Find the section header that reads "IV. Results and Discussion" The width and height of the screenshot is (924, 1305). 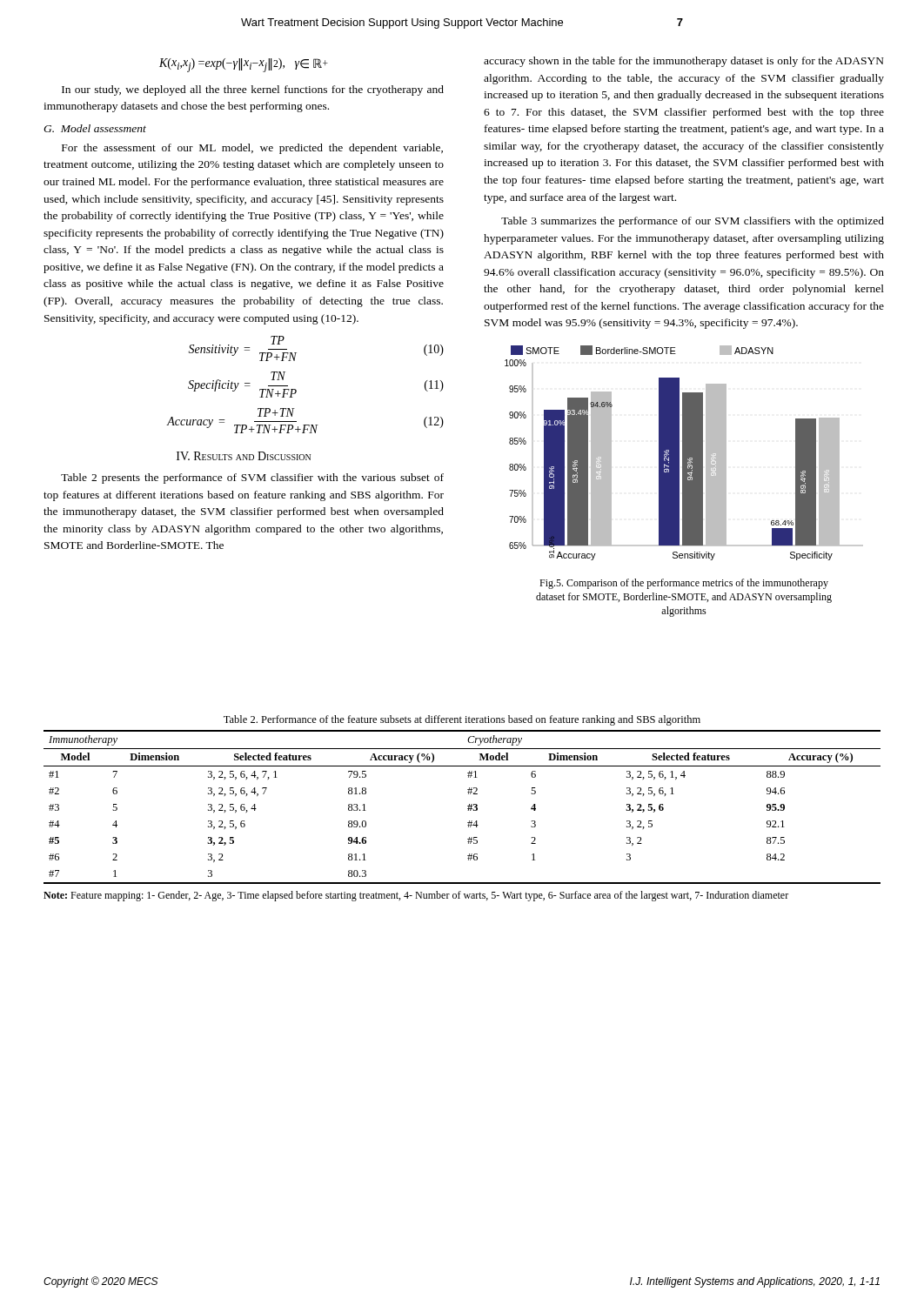tap(244, 456)
